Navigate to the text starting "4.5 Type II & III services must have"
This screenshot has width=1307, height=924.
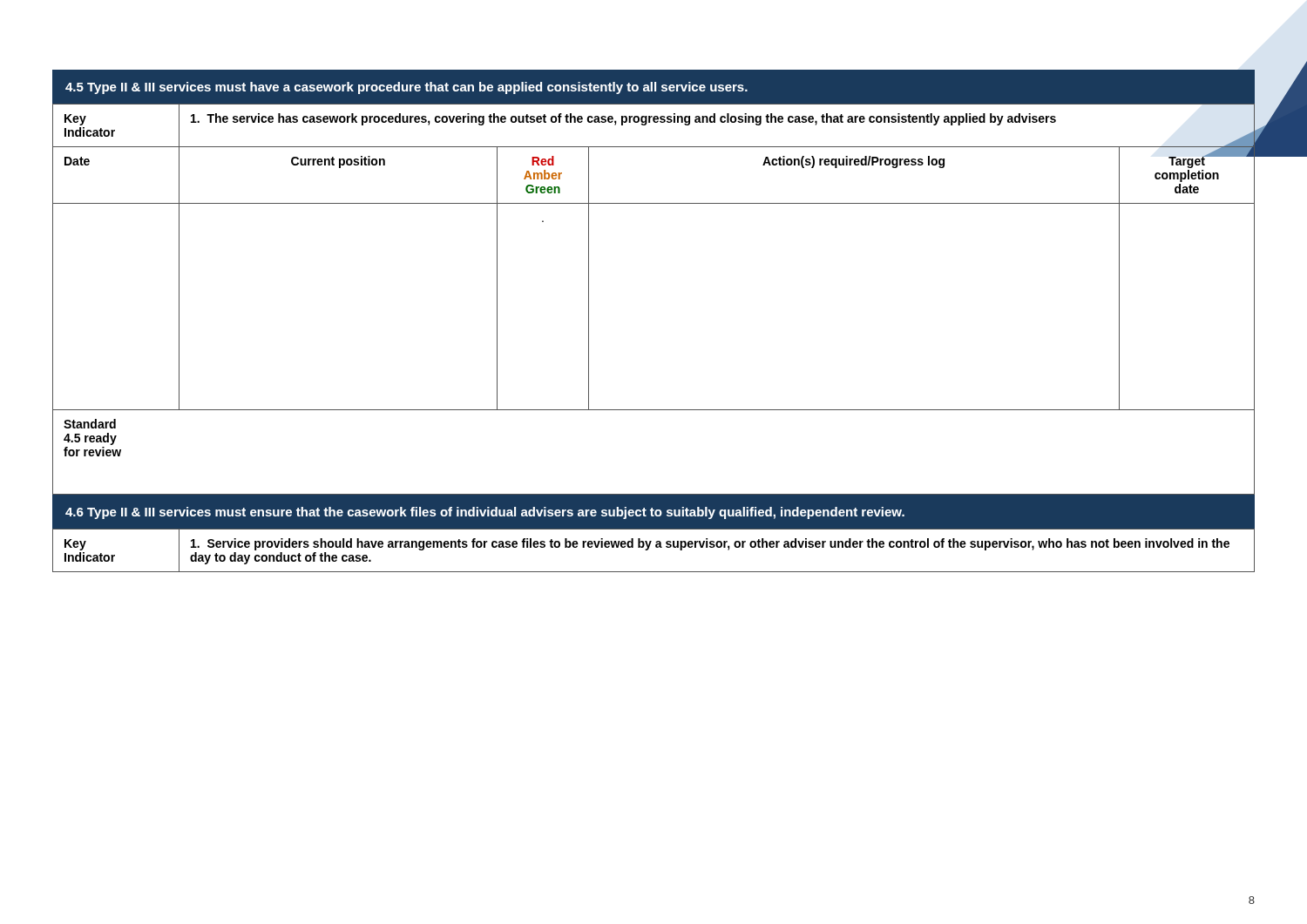click(x=407, y=87)
